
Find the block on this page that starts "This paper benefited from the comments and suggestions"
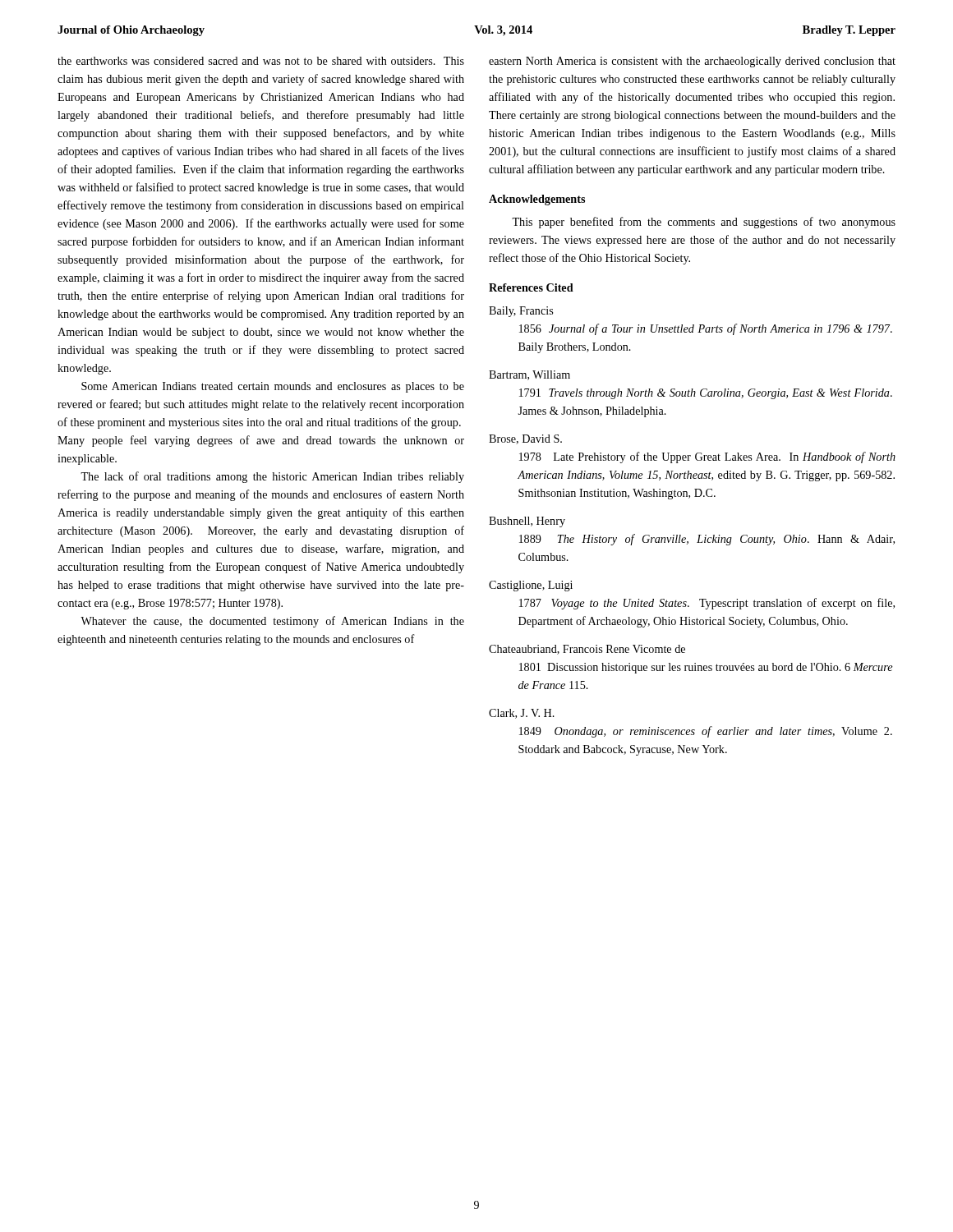pos(692,240)
